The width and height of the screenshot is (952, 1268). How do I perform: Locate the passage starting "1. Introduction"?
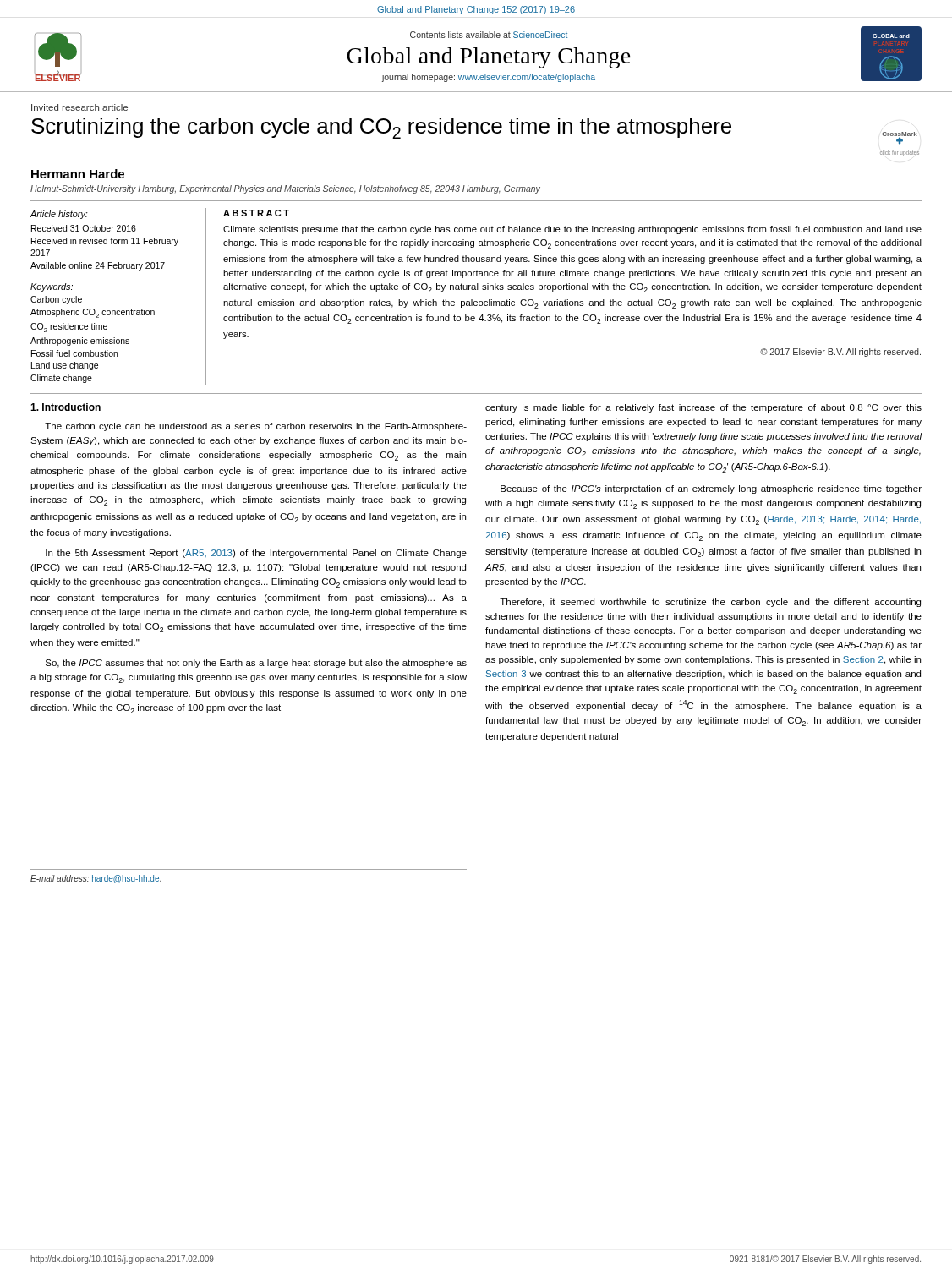tap(66, 407)
